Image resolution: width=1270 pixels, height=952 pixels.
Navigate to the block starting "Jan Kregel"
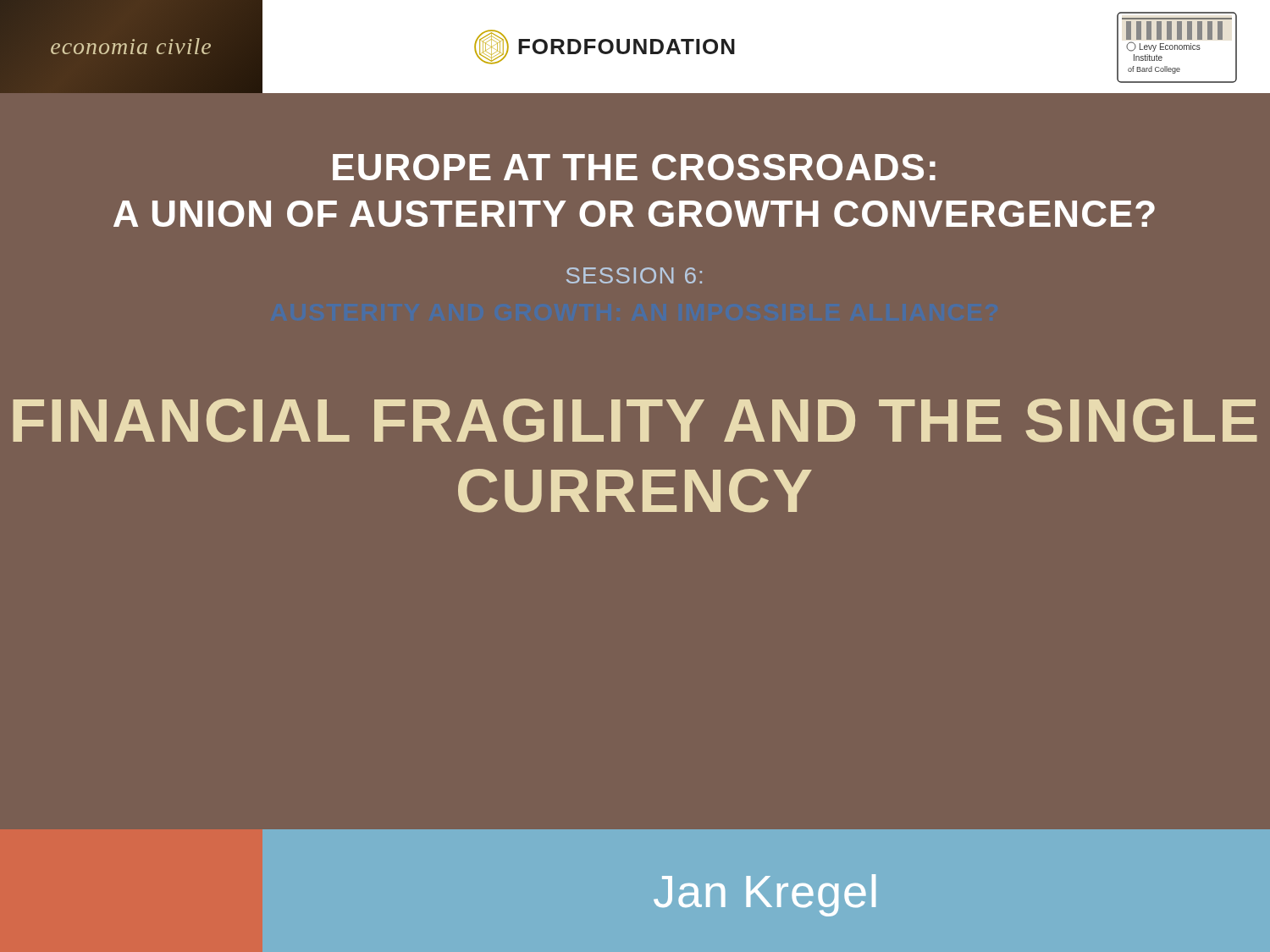point(766,891)
